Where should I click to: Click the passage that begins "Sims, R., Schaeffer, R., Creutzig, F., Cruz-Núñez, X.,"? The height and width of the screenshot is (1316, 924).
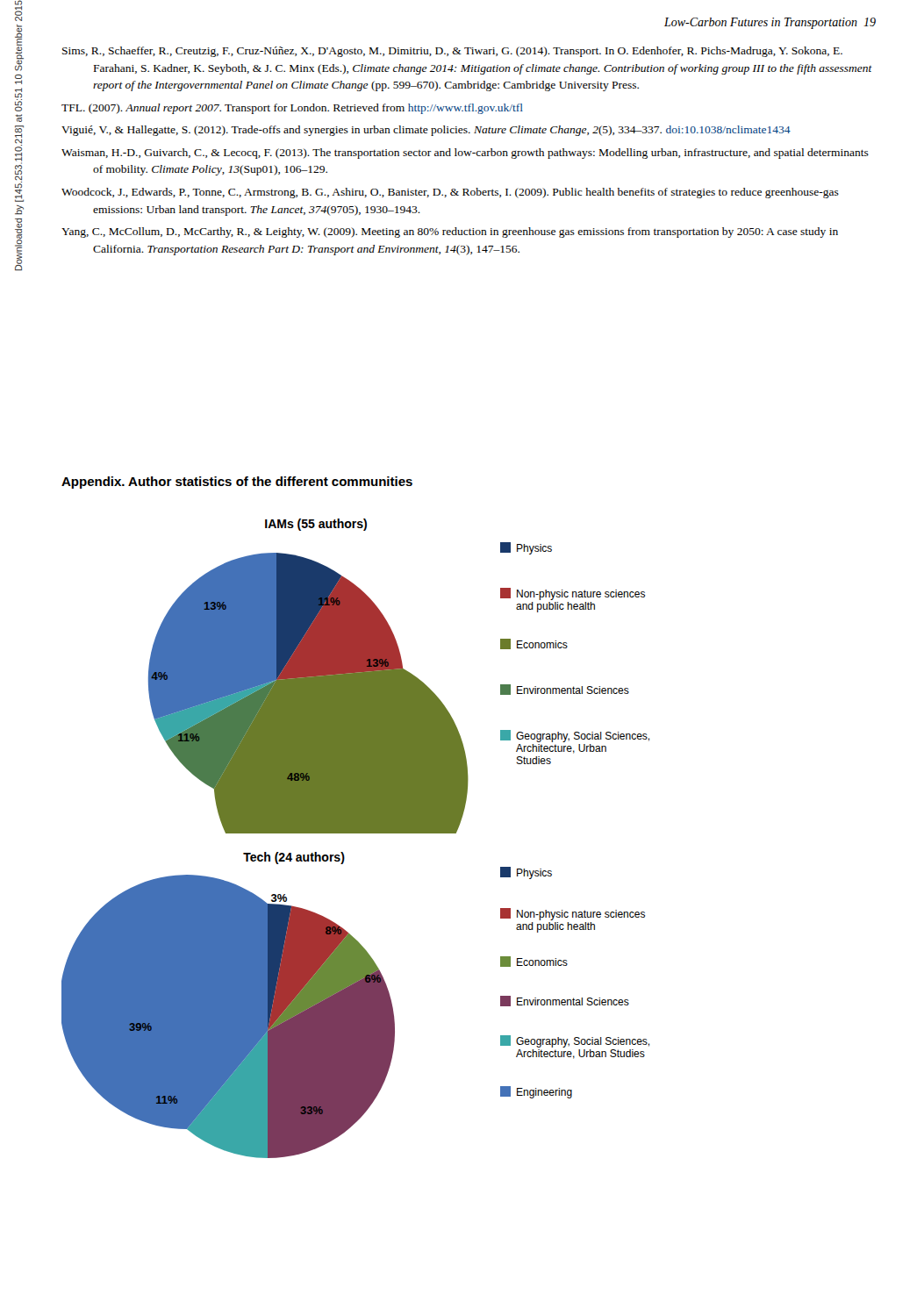pyautogui.click(x=467, y=68)
